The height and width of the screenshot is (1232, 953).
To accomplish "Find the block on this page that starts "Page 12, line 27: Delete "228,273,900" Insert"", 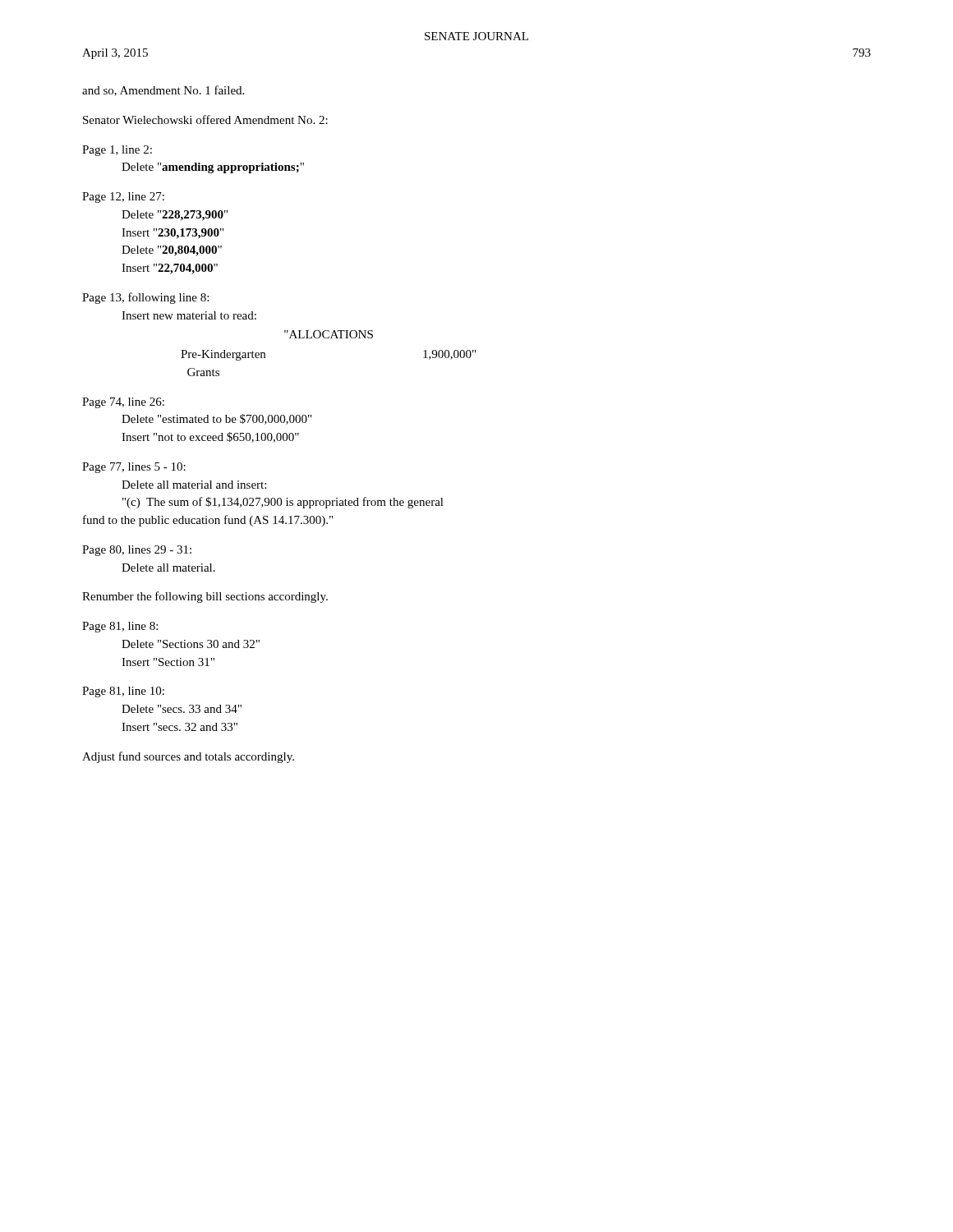I will (x=155, y=232).
